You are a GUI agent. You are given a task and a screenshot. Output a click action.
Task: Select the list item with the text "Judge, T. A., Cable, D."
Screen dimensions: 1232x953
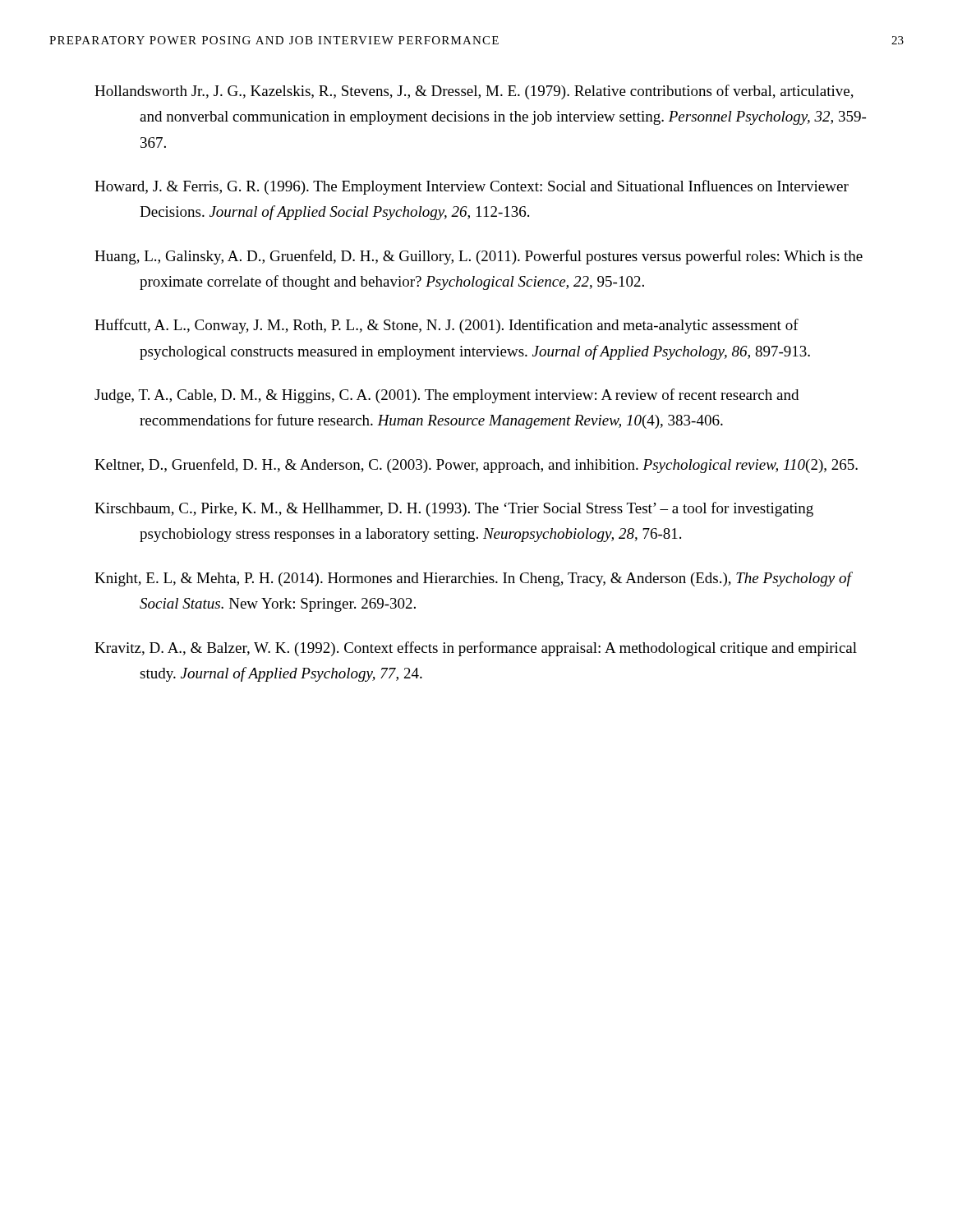click(x=447, y=408)
